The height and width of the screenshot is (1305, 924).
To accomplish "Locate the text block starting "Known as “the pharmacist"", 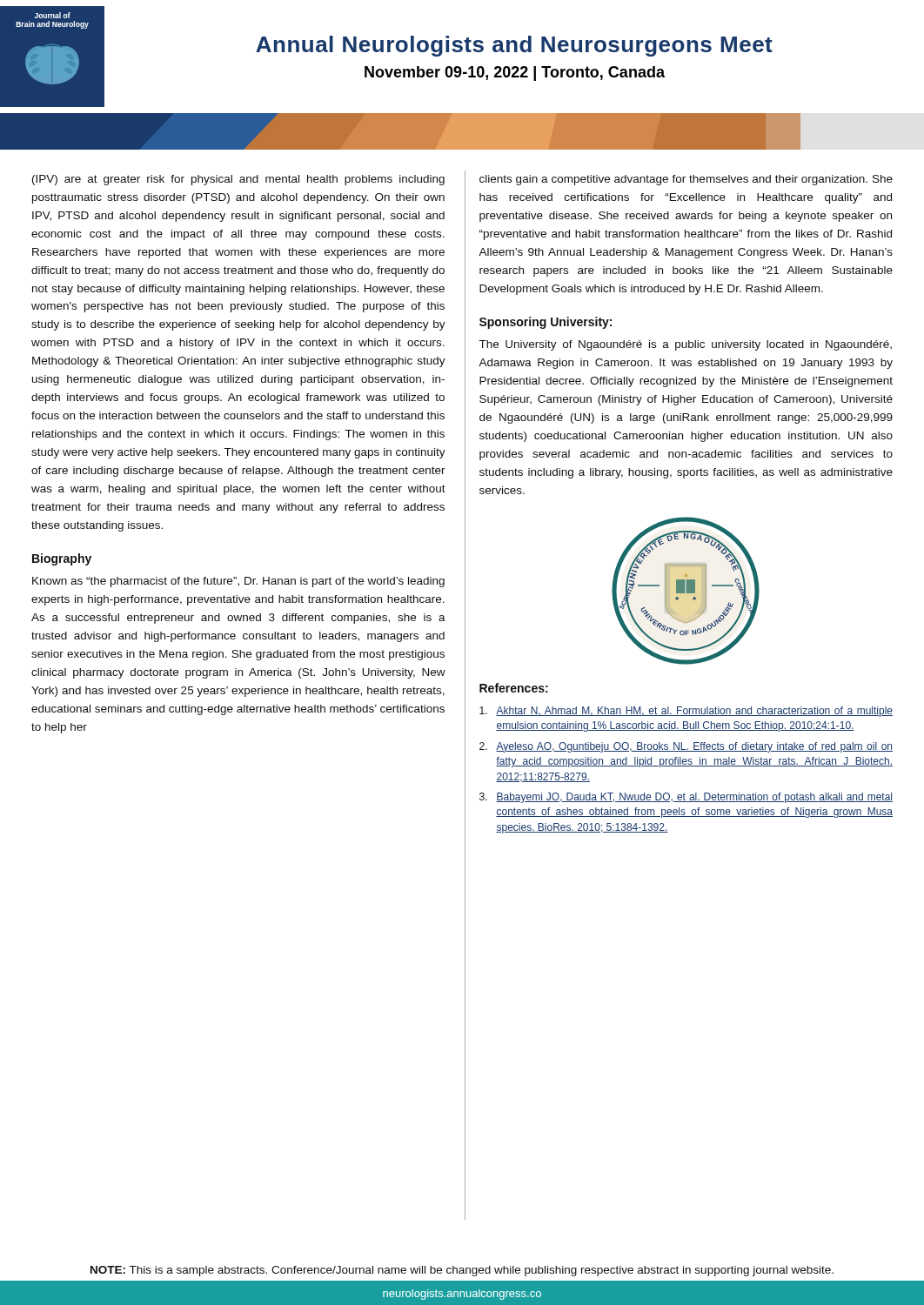I will 238,654.
